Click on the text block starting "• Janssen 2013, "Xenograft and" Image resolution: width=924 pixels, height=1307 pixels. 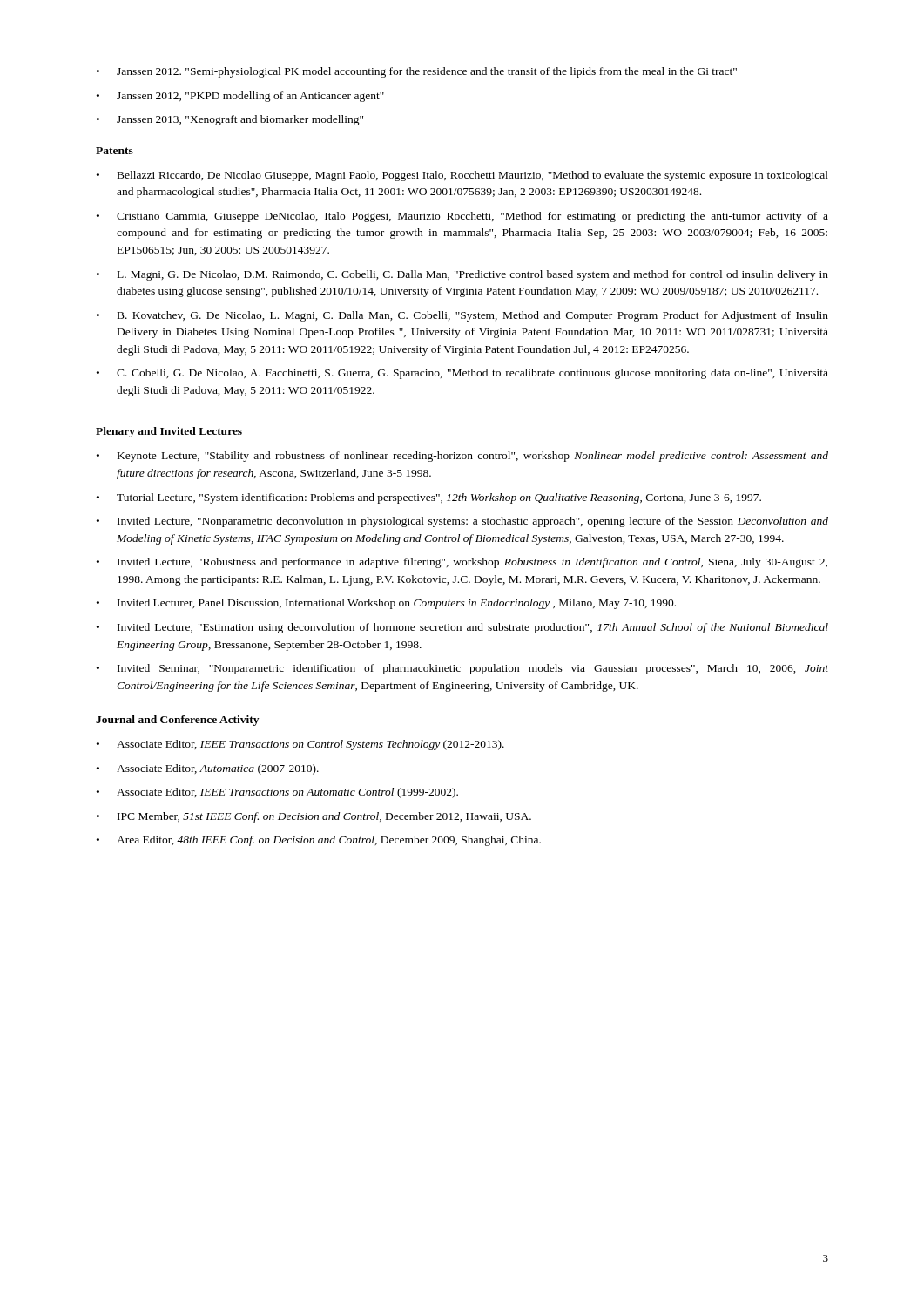pyautogui.click(x=230, y=120)
